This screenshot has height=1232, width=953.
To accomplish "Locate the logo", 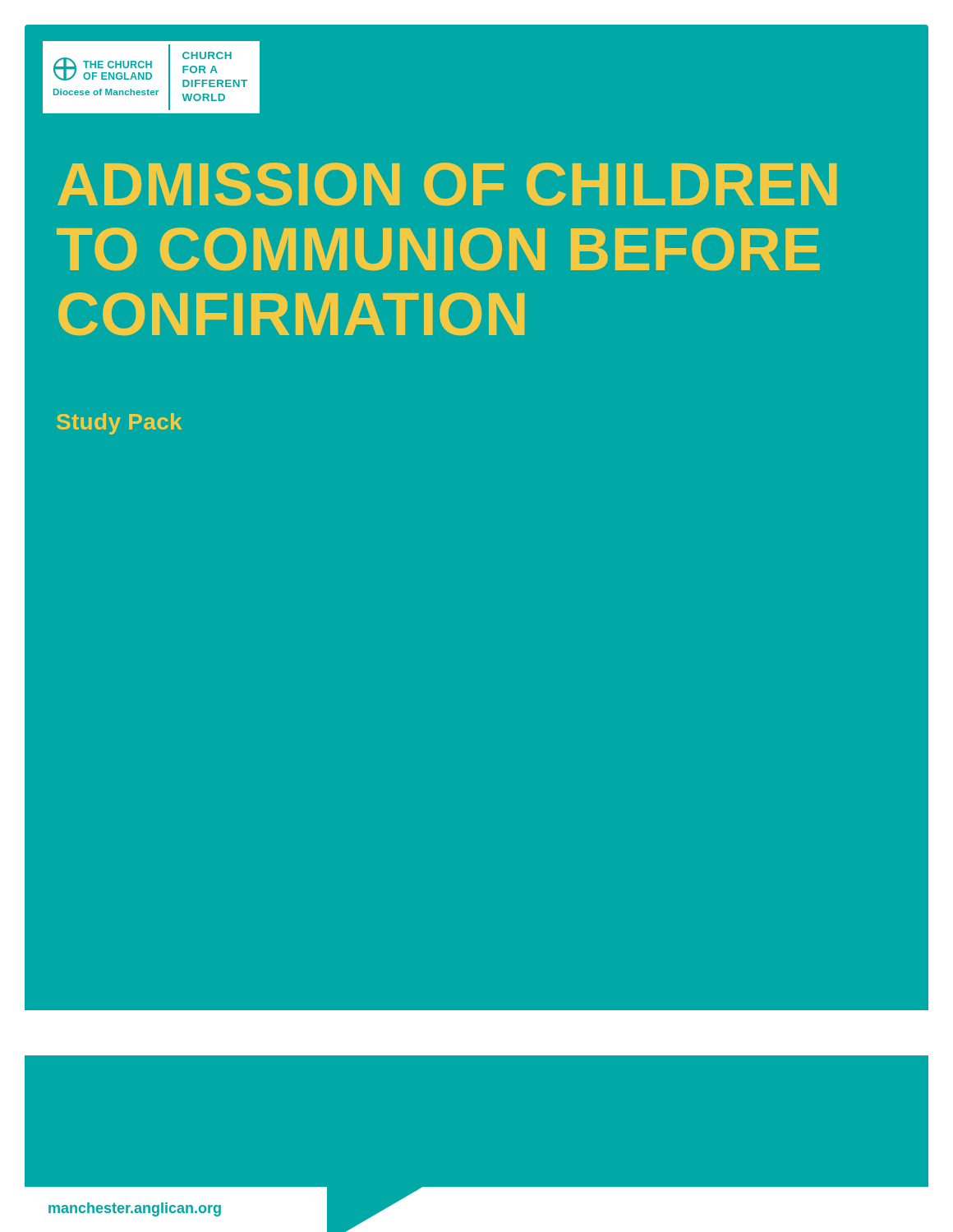I will pos(151,77).
